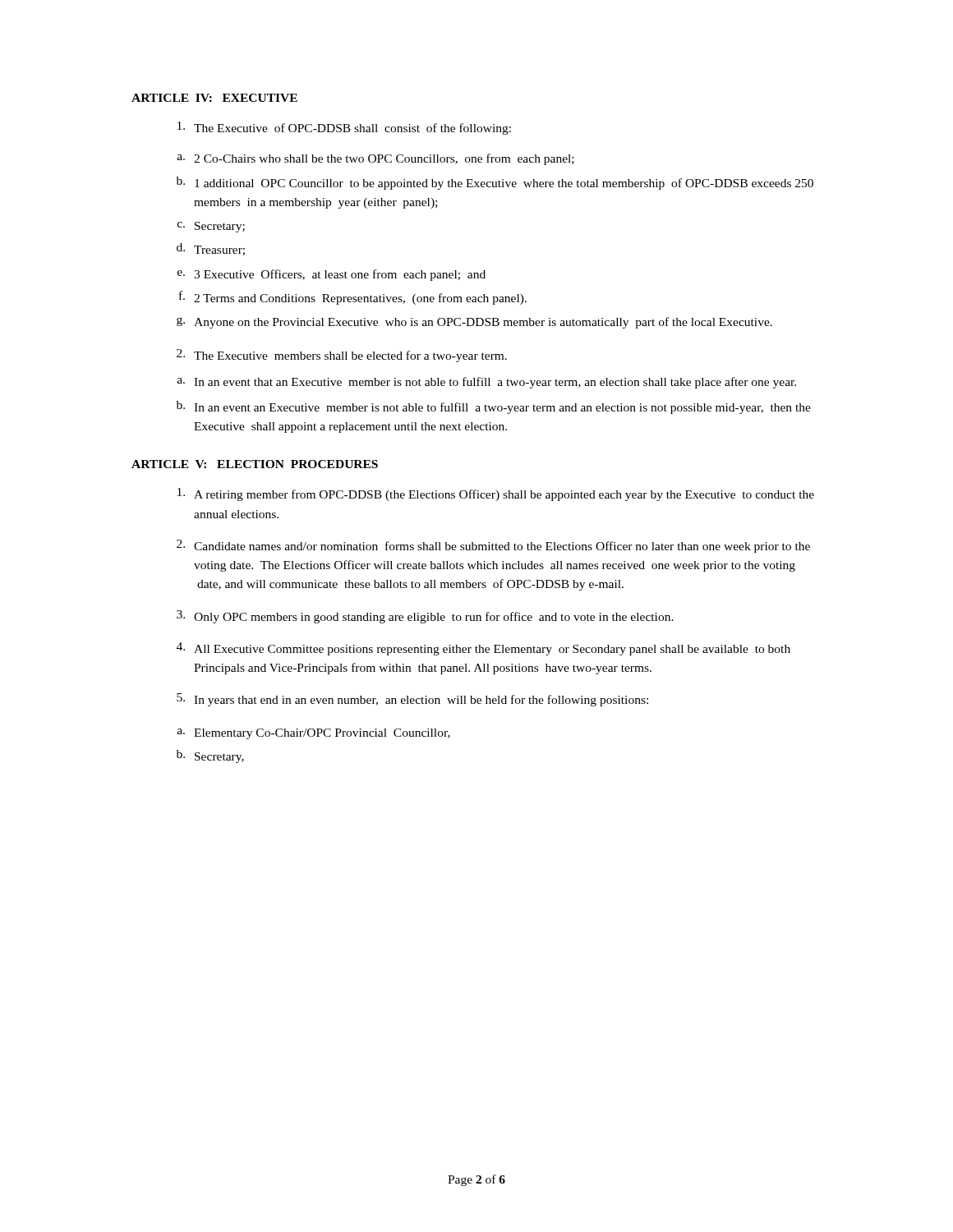Point to the block beginning "2. The Executive members"
This screenshot has width=953, height=1232.
click(x=493, y=355)
